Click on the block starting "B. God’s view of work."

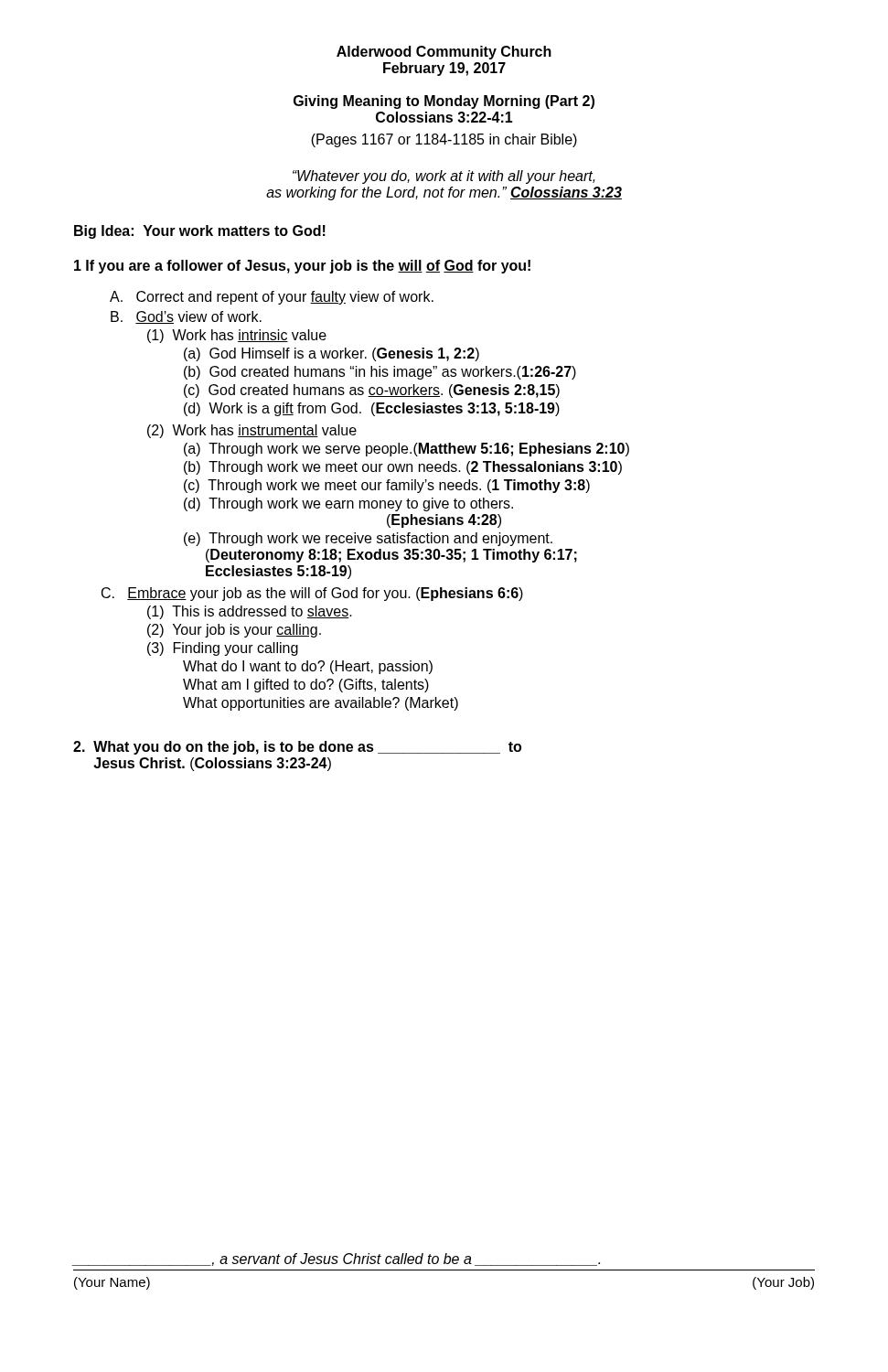click(x=186, y=317)
